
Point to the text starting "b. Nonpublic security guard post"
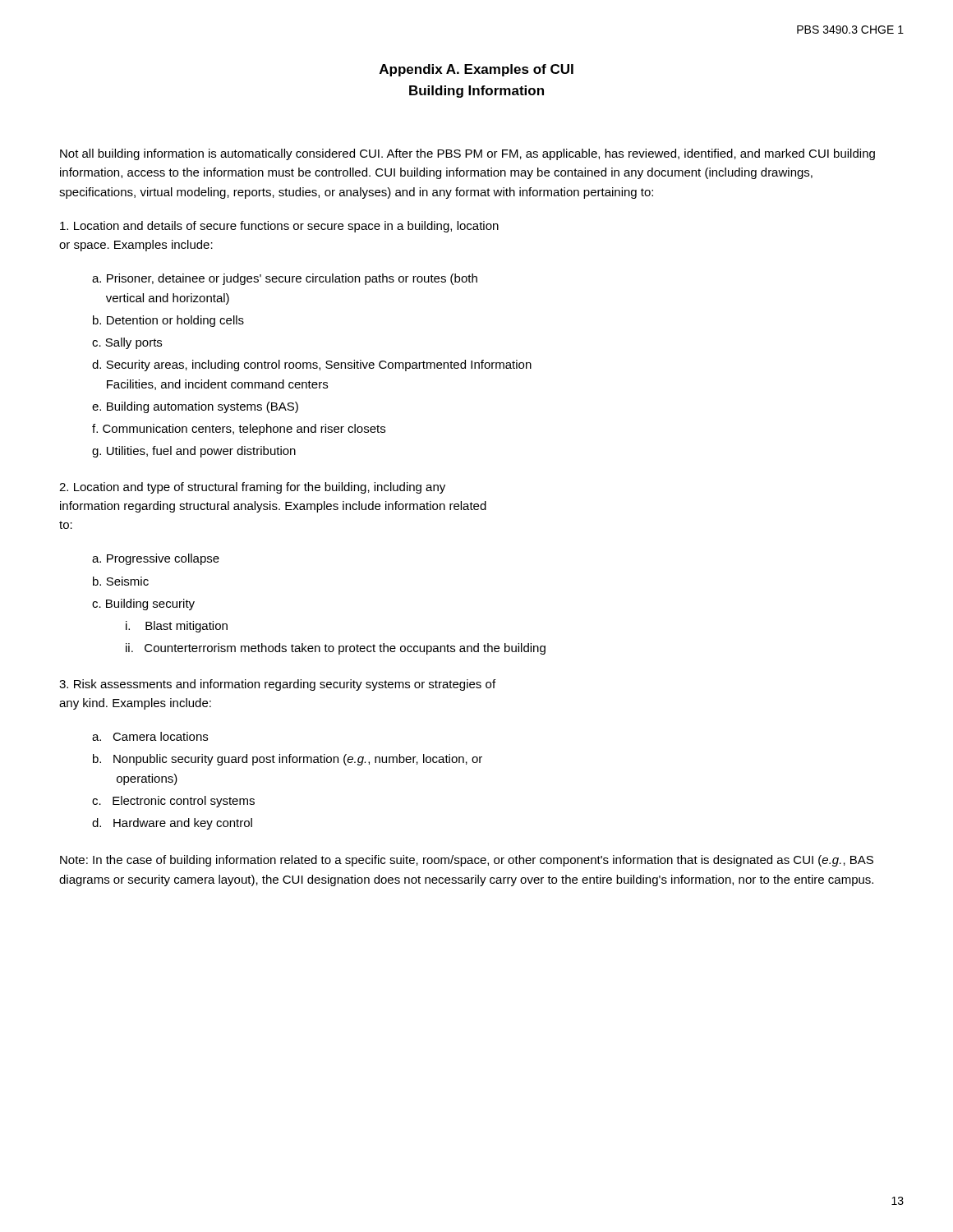point(287,768)
